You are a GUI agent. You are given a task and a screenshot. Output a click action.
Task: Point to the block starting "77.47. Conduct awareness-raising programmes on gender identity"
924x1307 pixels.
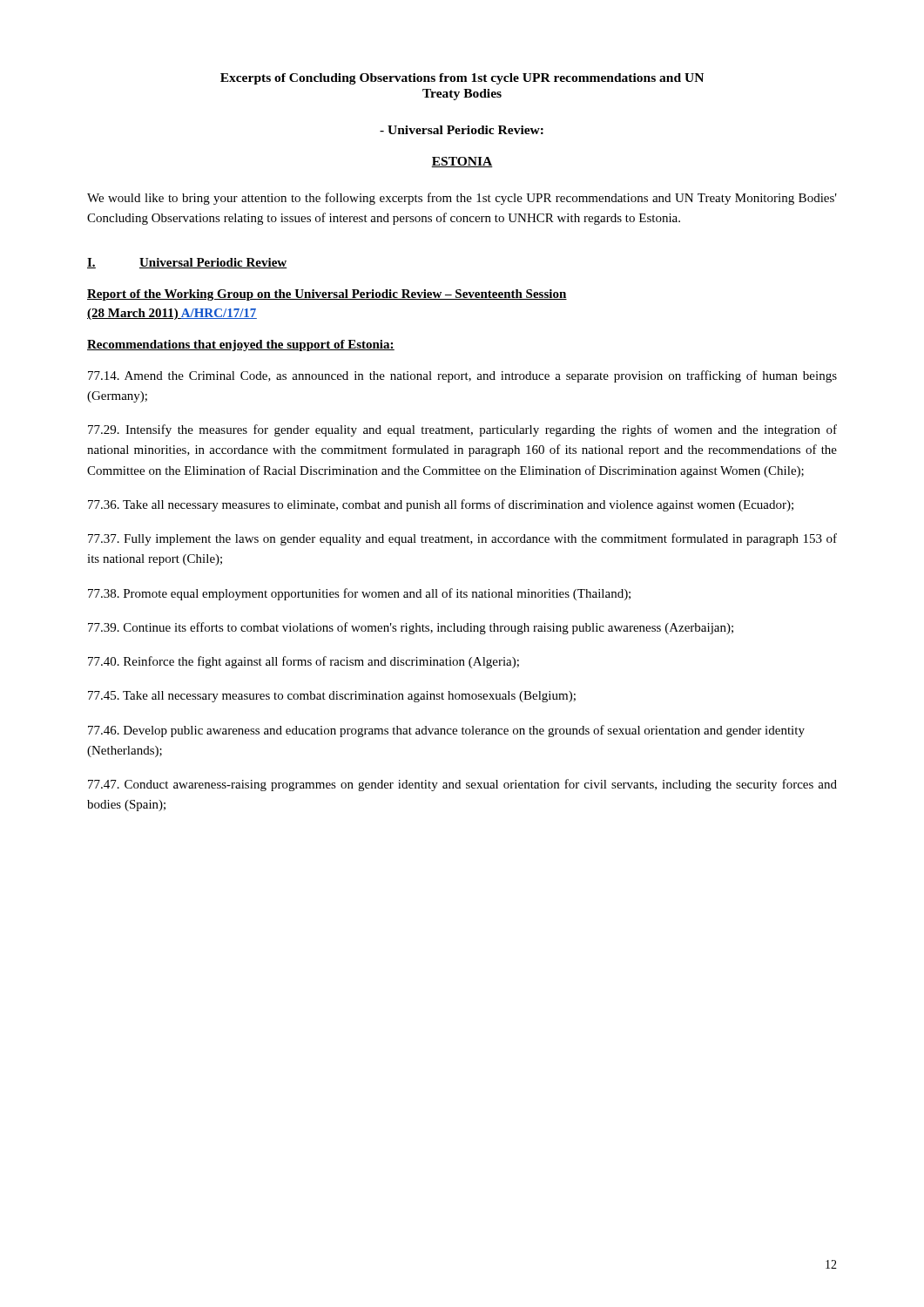tap(462, 794)
